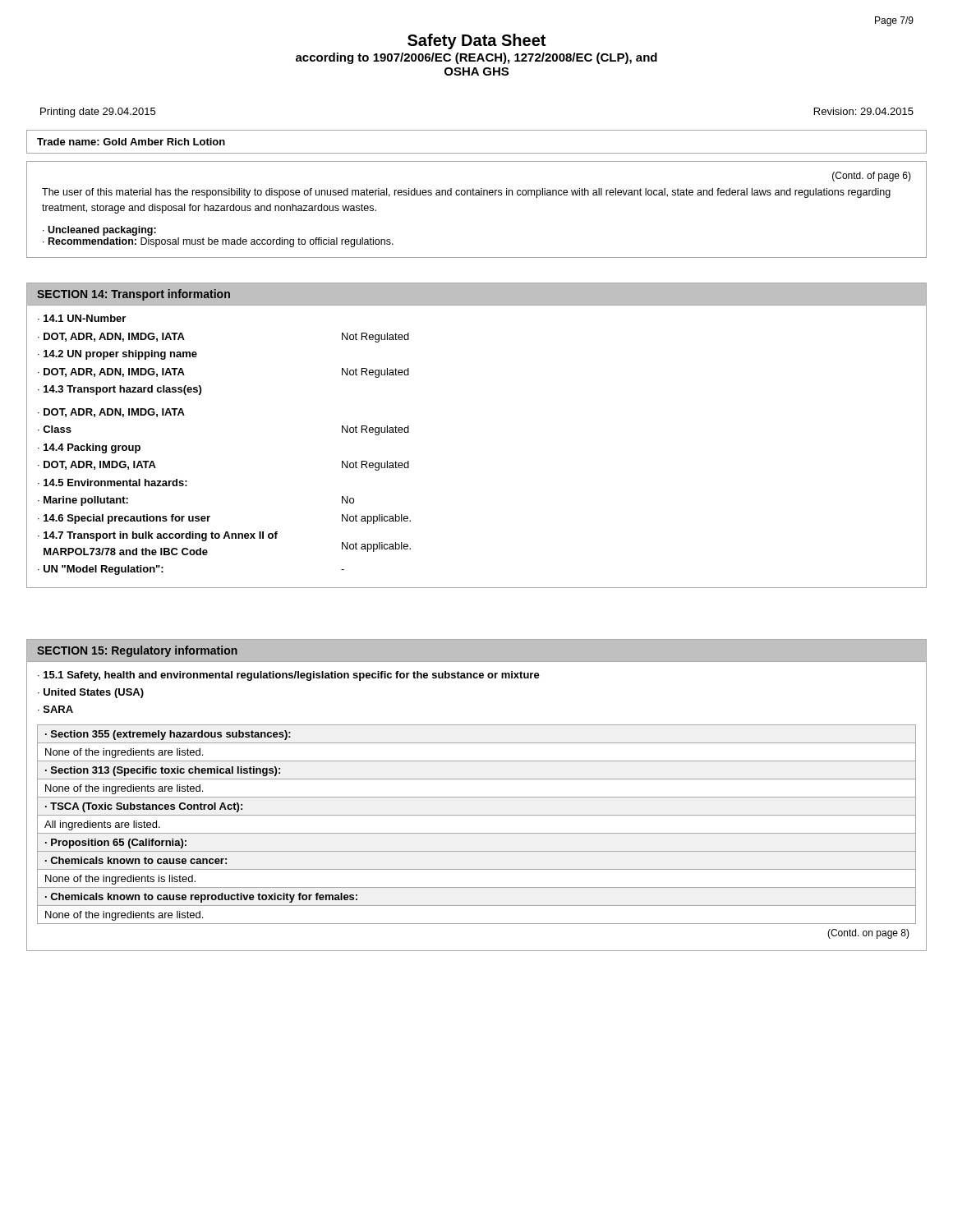Locate the table with the text "· Section 355 (extremely"
The height and width of the screenshot is (1232, 953).
click(x=476, y=825)
